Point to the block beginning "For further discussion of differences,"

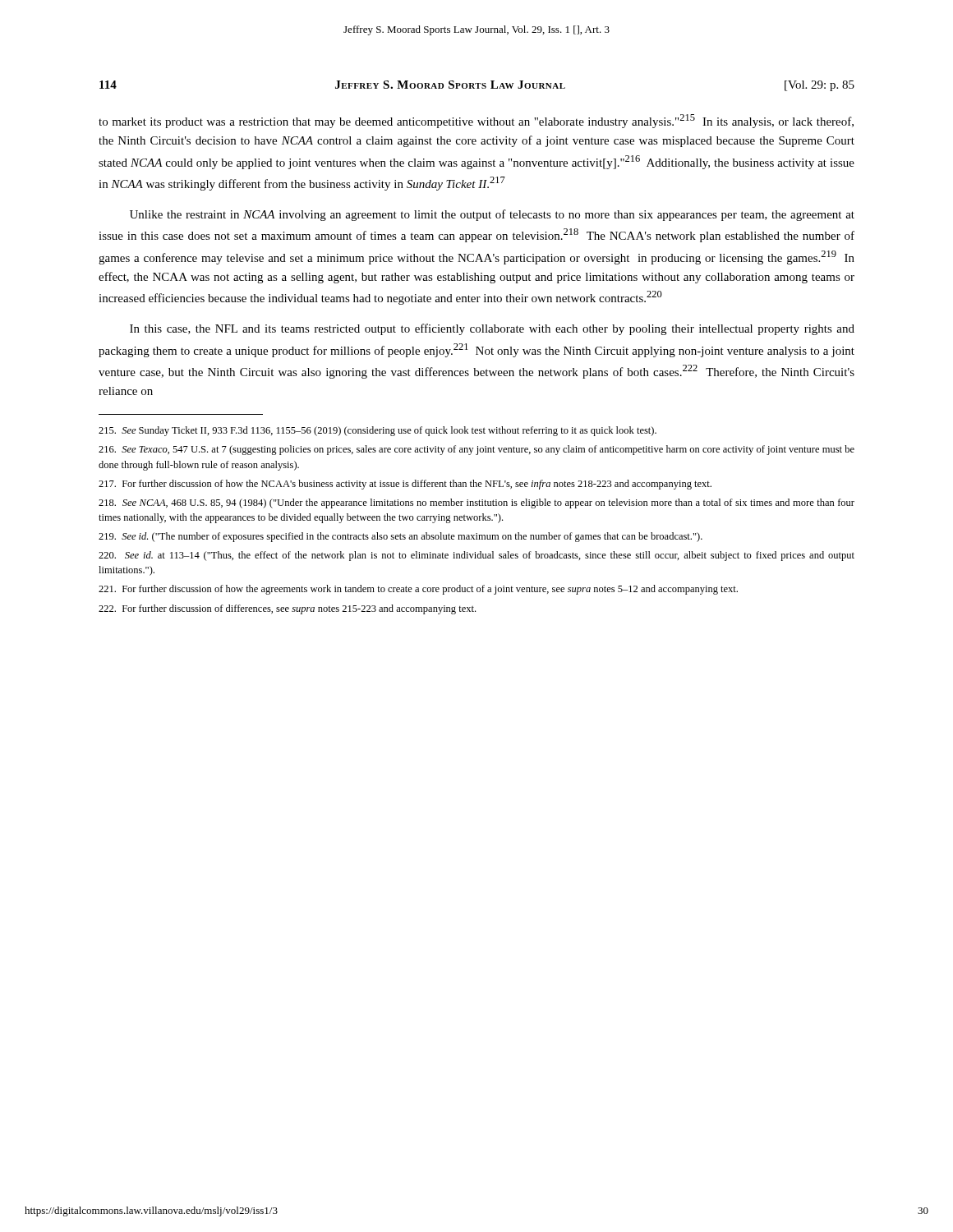click(x=288, y=608)
